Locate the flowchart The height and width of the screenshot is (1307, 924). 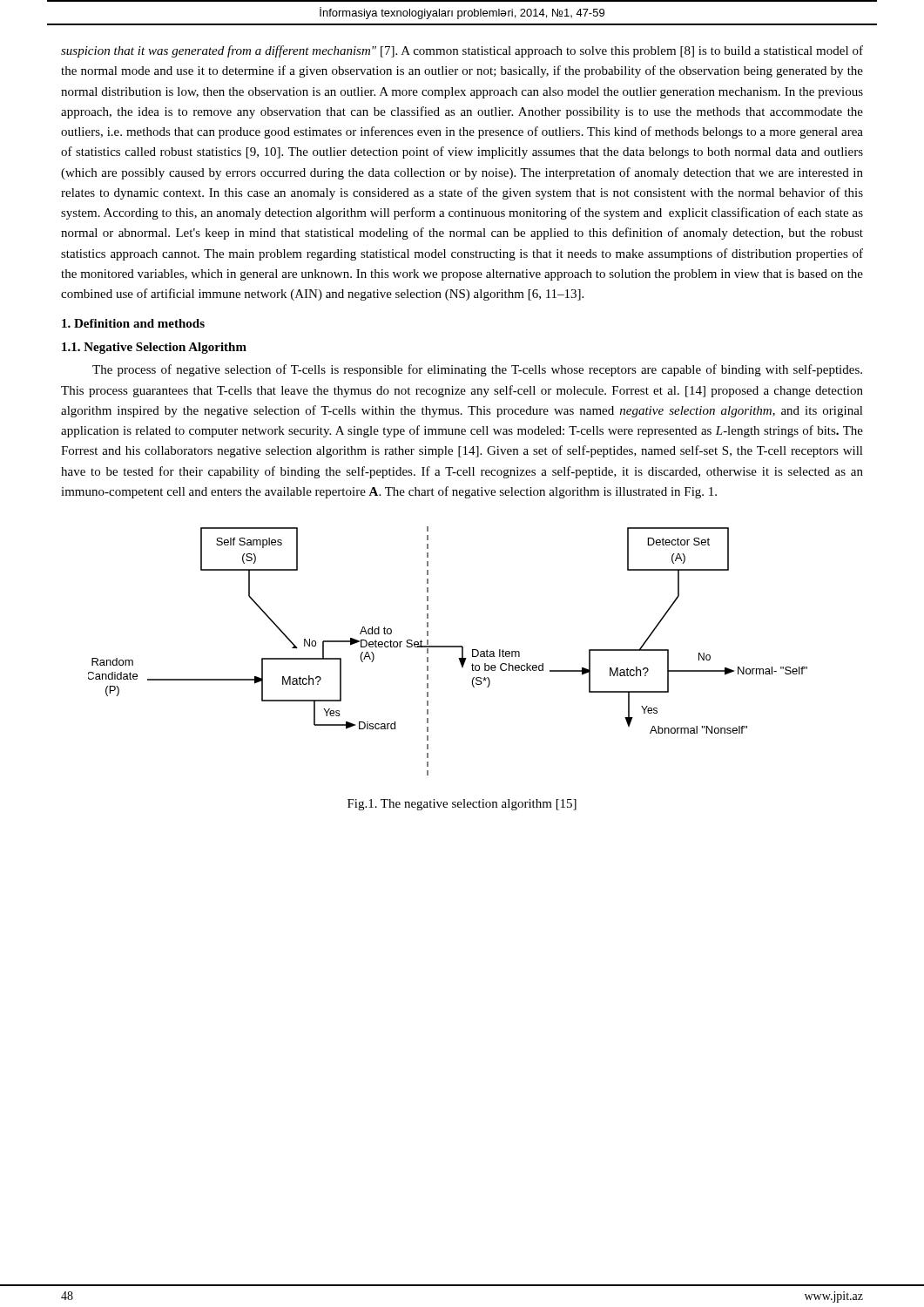click(x=462, y=654)
